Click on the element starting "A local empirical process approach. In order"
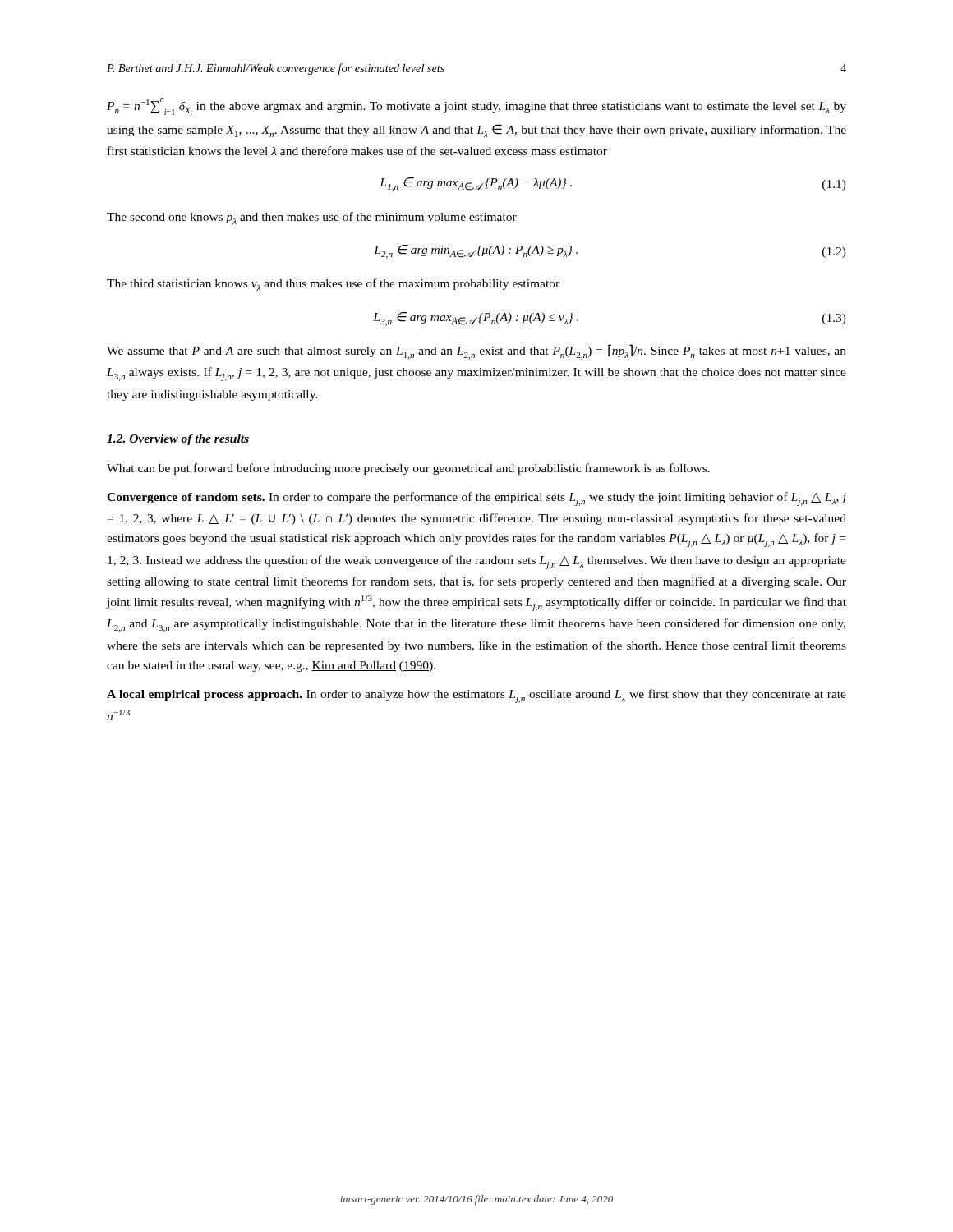The width and height of the screenshot is (953, 1232). point(476,705)
